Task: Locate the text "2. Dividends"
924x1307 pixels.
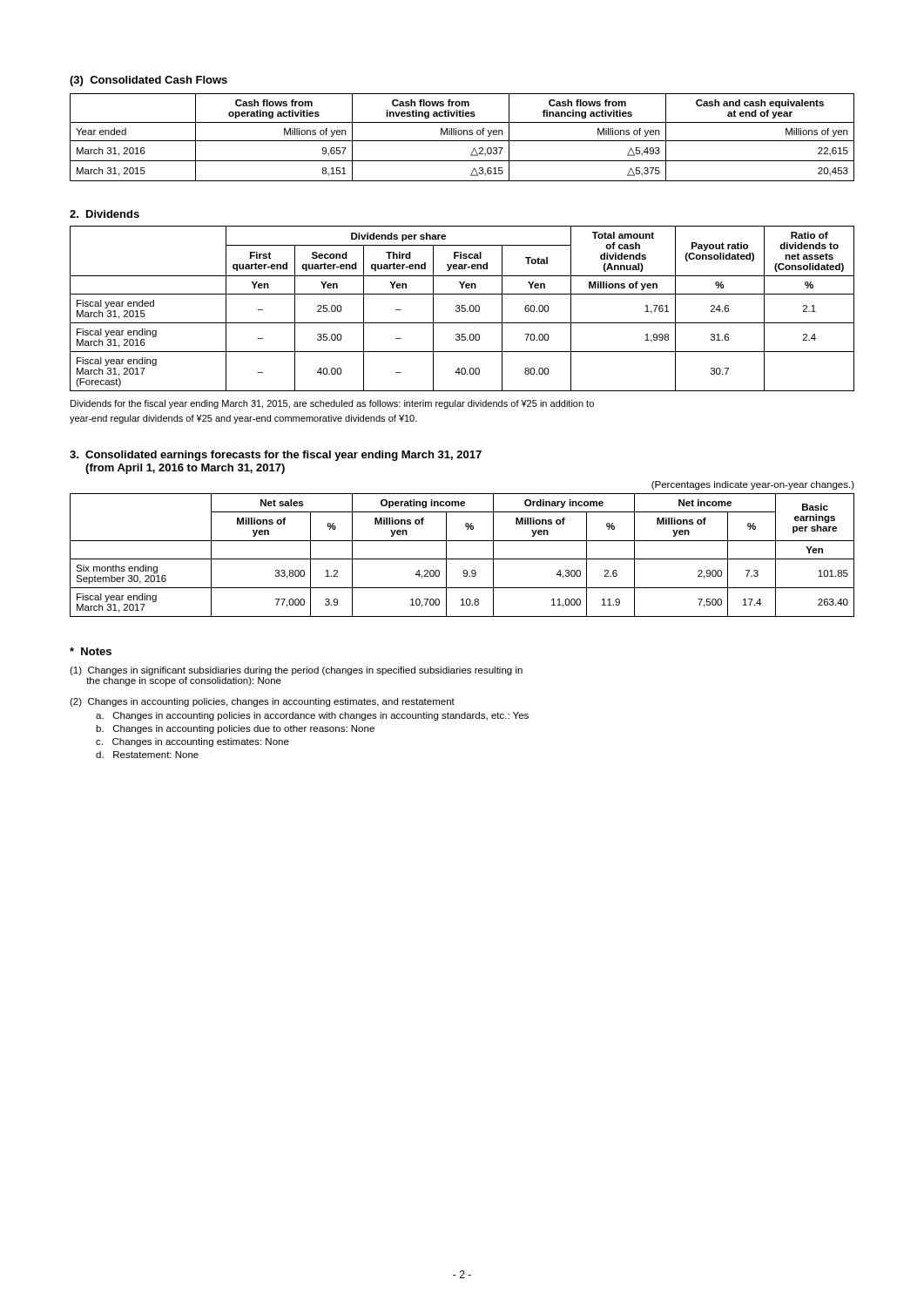Action: click(105, 214)
